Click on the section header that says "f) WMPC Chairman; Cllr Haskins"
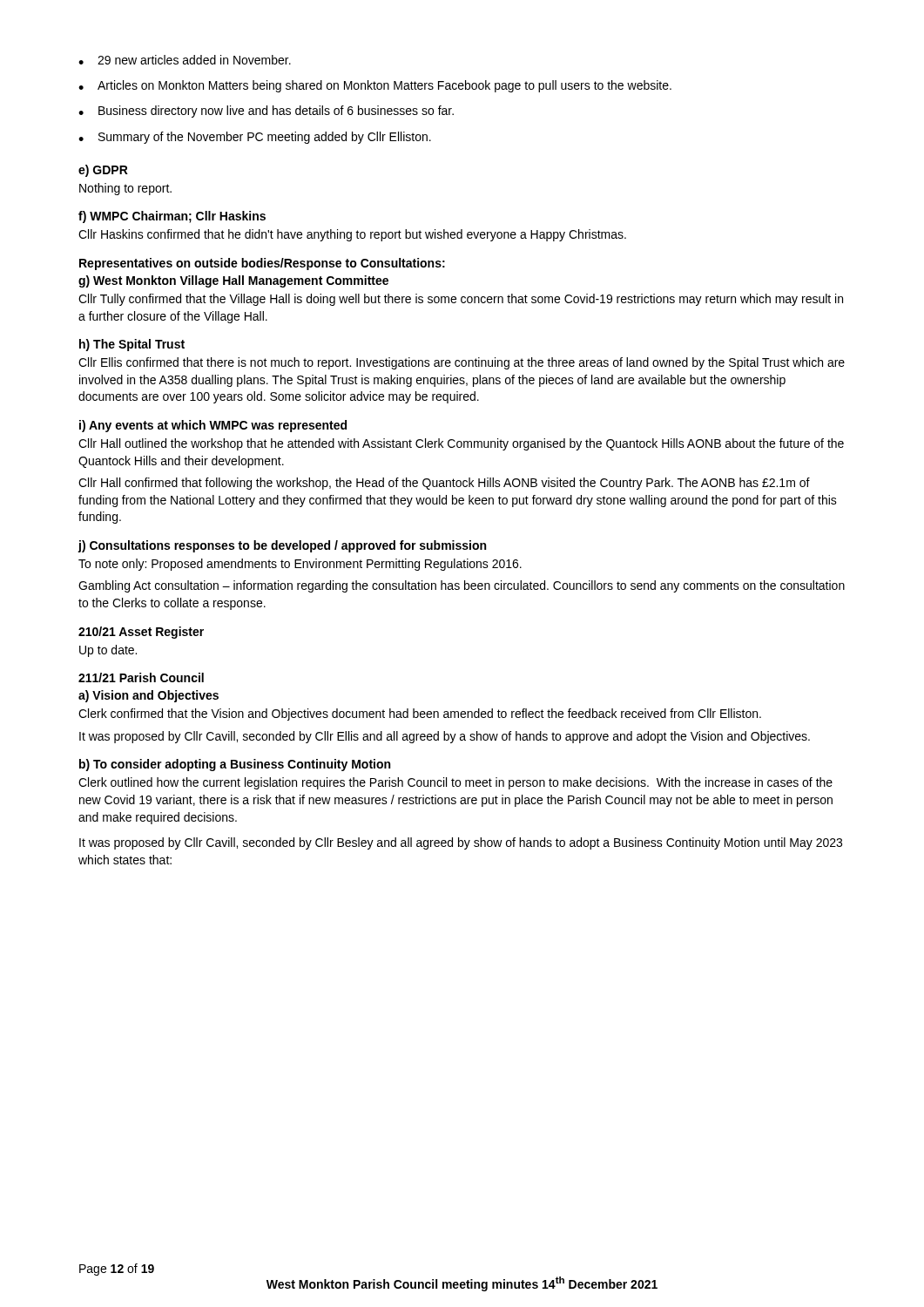This screenshot has height=1307, width=924. tap(172, 216)
